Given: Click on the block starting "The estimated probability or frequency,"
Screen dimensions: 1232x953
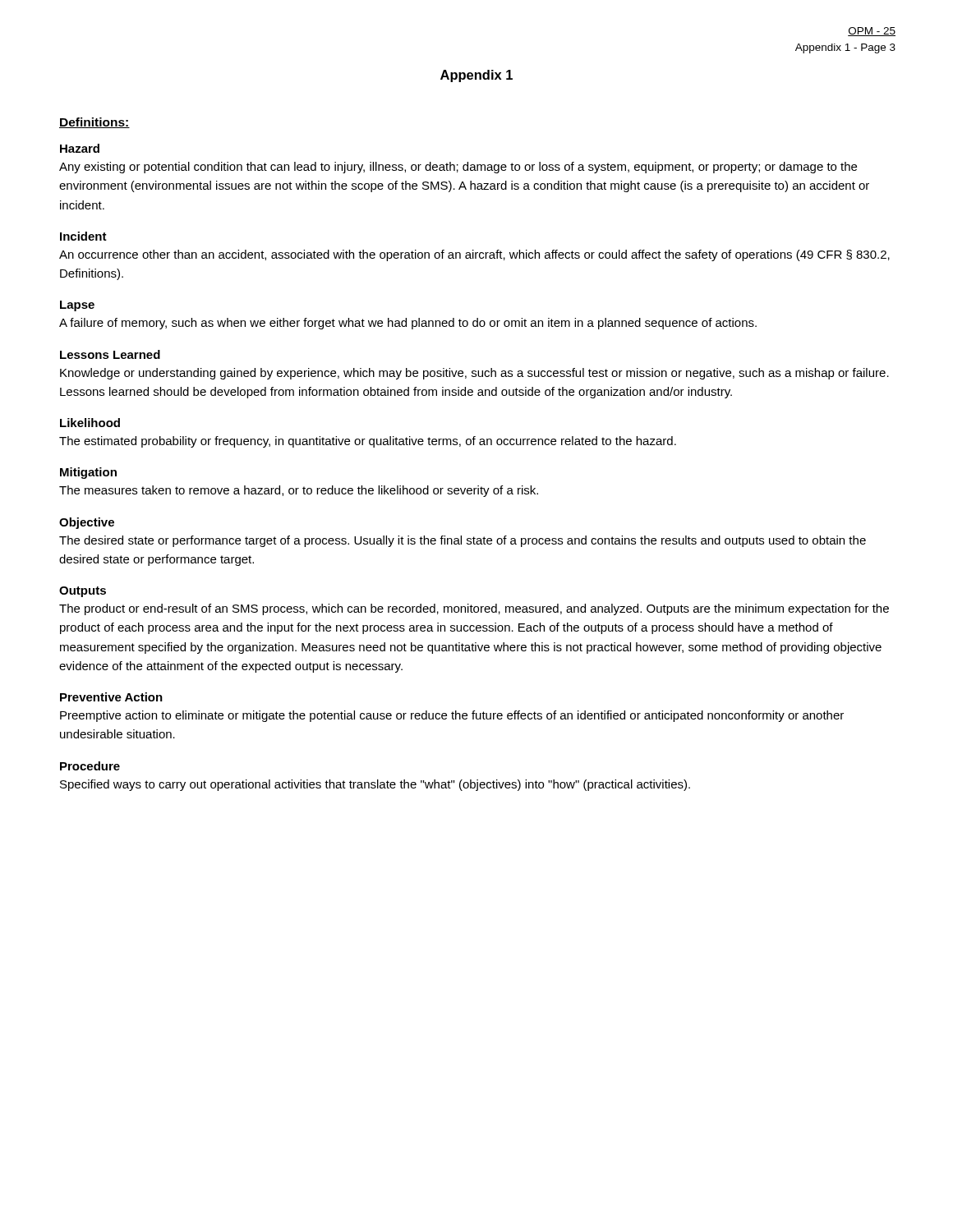Looking at the screenshot, I should [x=368, y=441].
